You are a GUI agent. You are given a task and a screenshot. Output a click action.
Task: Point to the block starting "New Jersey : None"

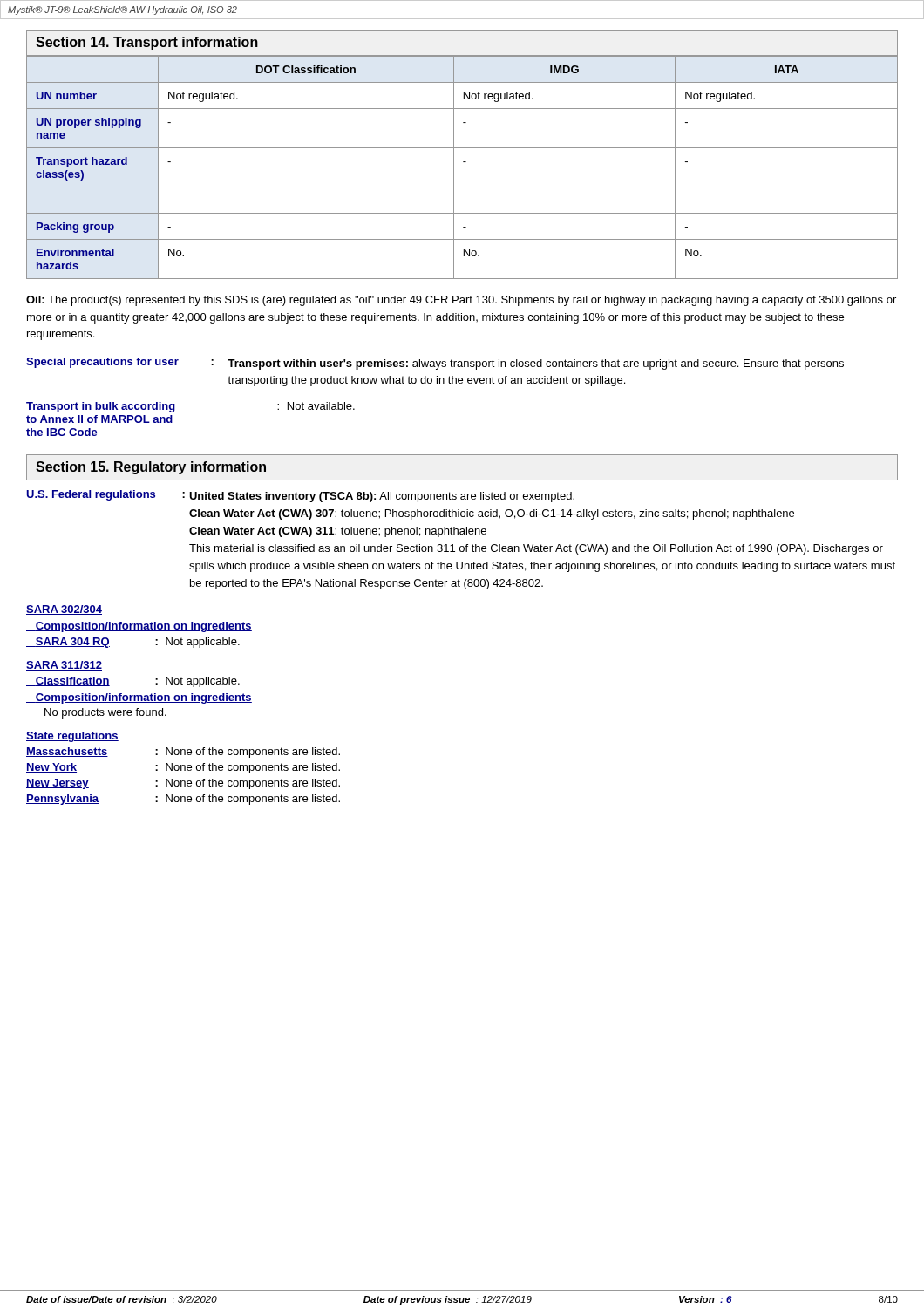coord(184,783)
